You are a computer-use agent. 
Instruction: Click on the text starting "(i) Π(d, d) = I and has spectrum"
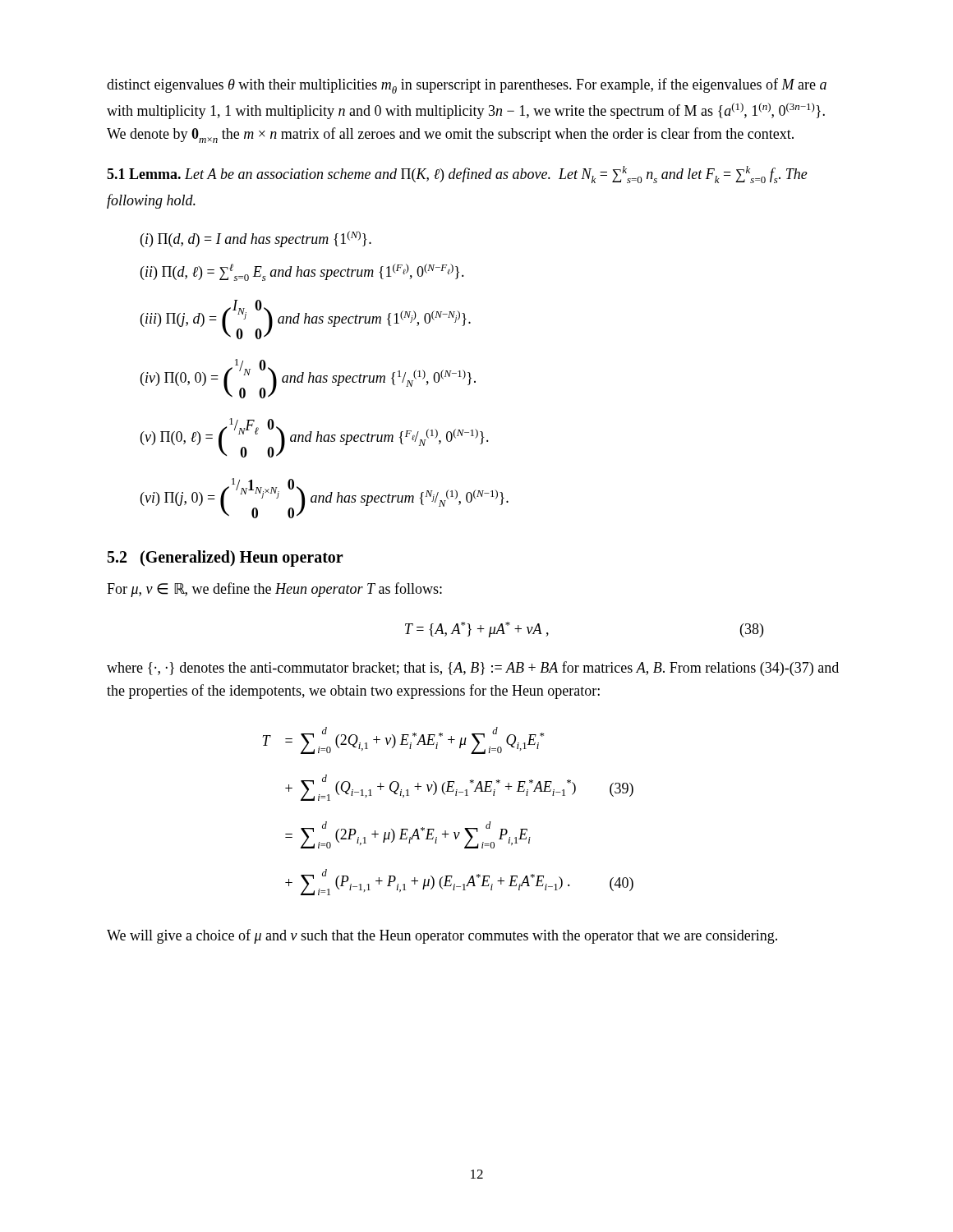(x=256, y=238)
